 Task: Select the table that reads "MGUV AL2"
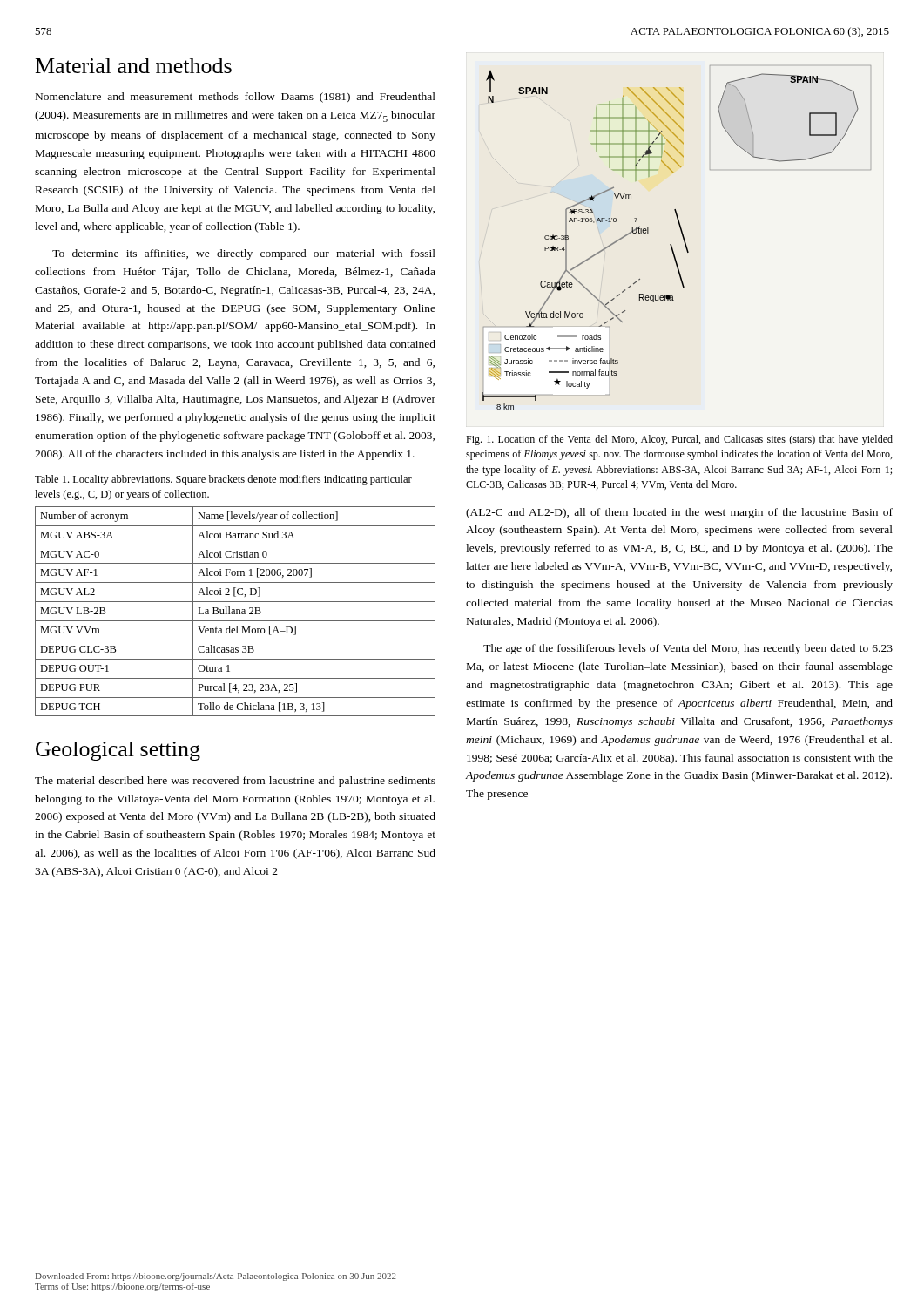pos(235,611)
